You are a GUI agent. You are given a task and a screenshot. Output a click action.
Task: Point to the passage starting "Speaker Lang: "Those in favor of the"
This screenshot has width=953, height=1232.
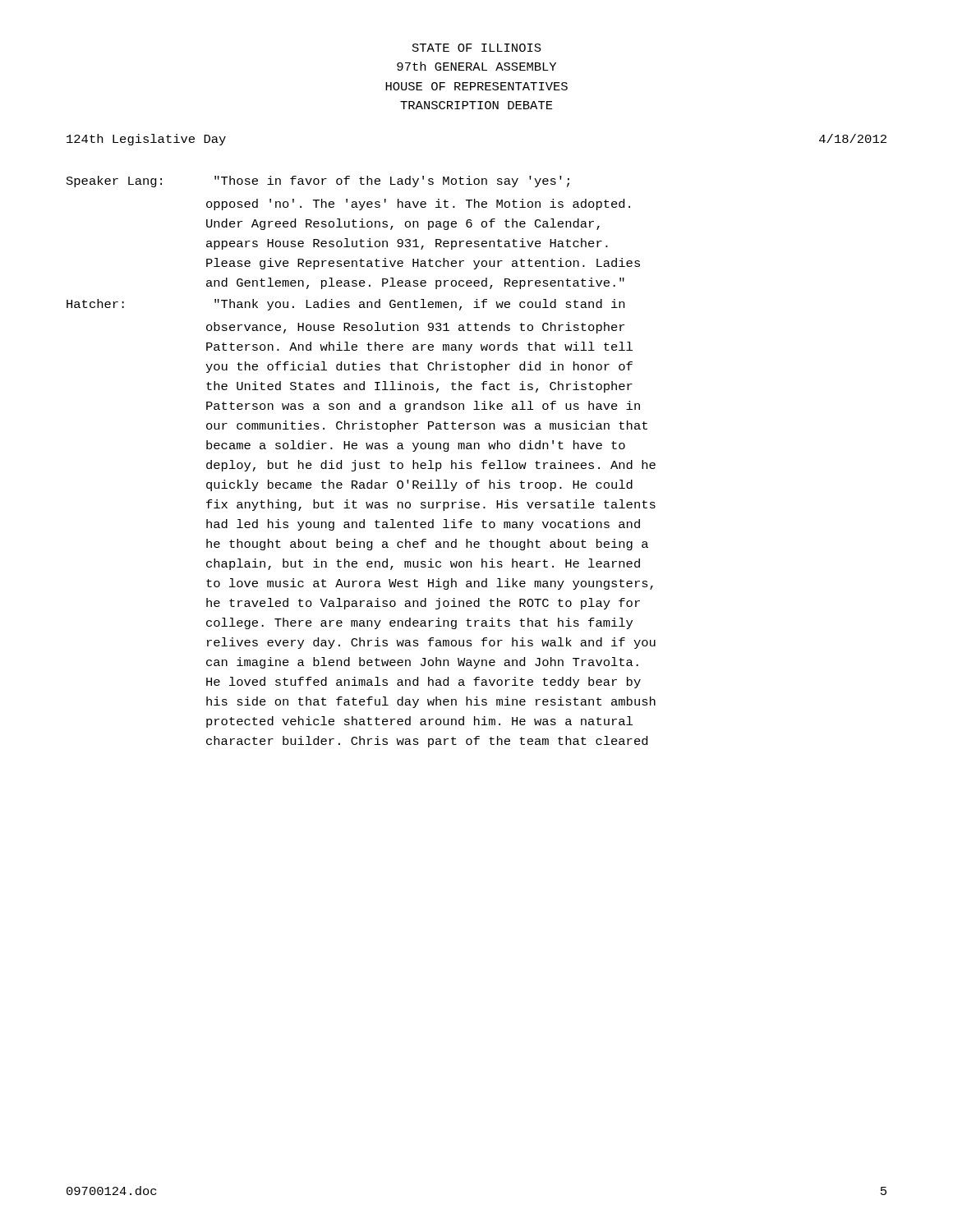coord(476,232)
